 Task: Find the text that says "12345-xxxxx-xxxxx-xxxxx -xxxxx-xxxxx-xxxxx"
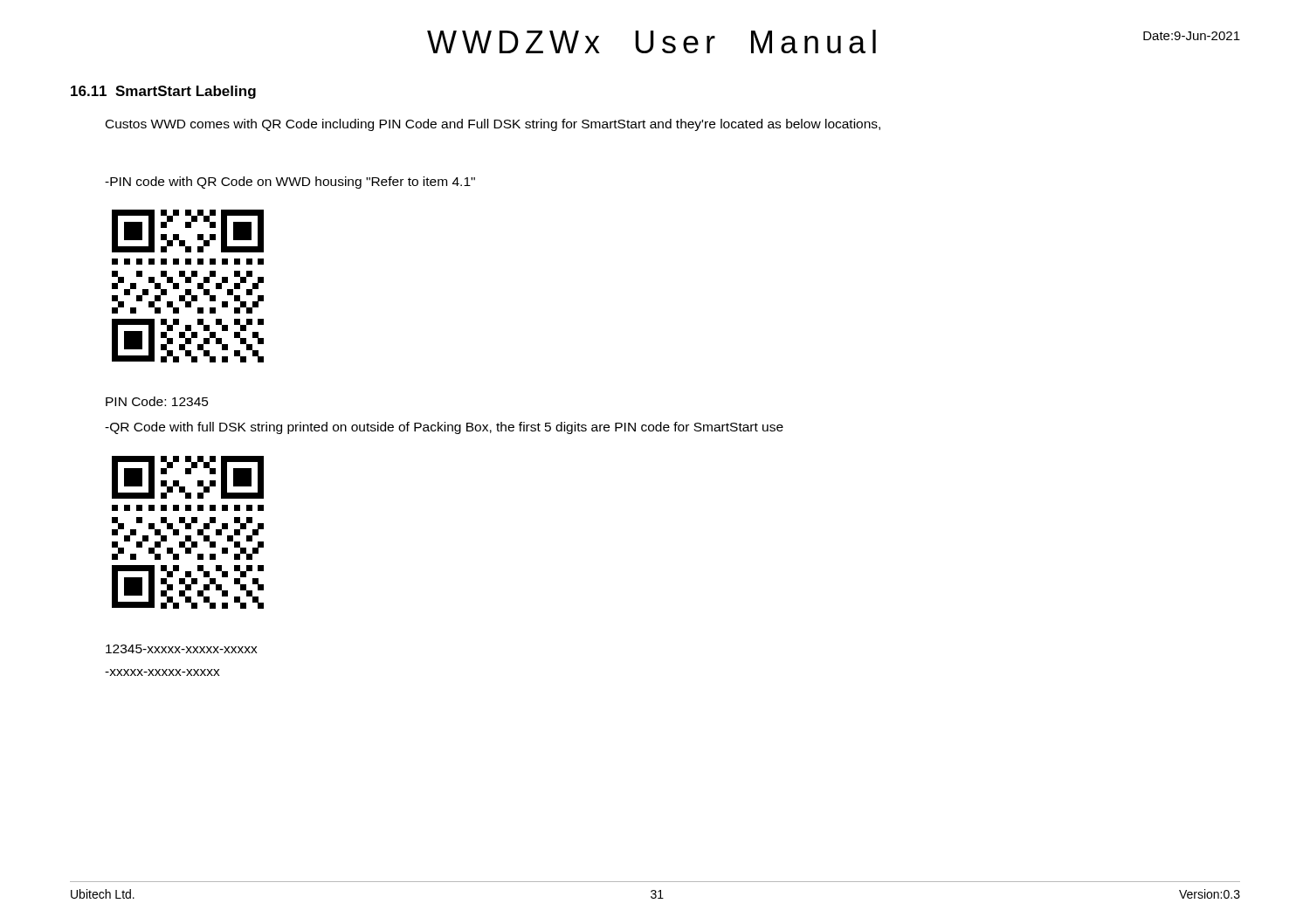pyautogui.click(x=181, y=660)
